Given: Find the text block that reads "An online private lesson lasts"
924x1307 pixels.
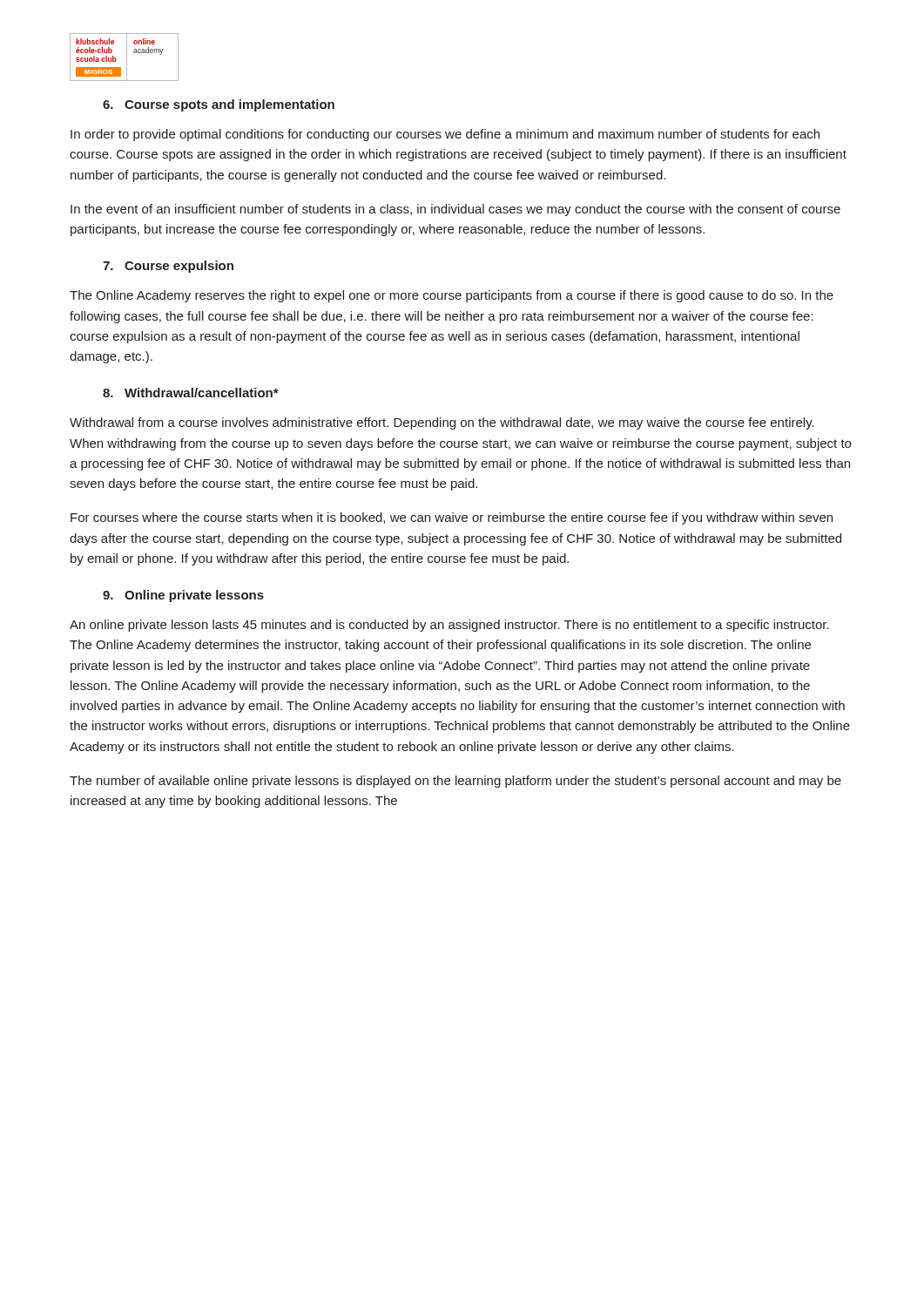Looking at the screenshot, I should point(460,685).
